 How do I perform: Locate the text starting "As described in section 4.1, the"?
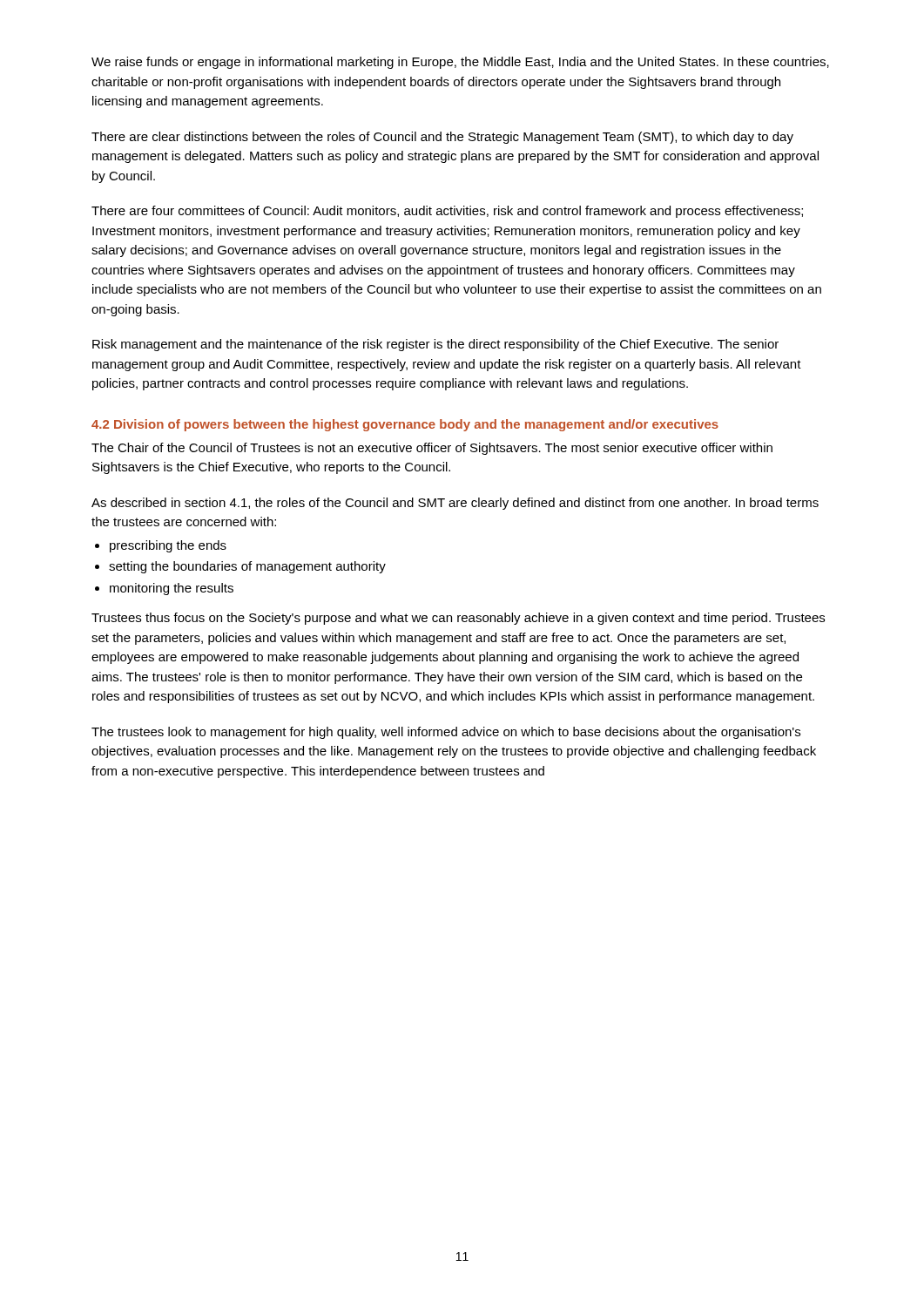pyautogui.click(x=455, y=512)
